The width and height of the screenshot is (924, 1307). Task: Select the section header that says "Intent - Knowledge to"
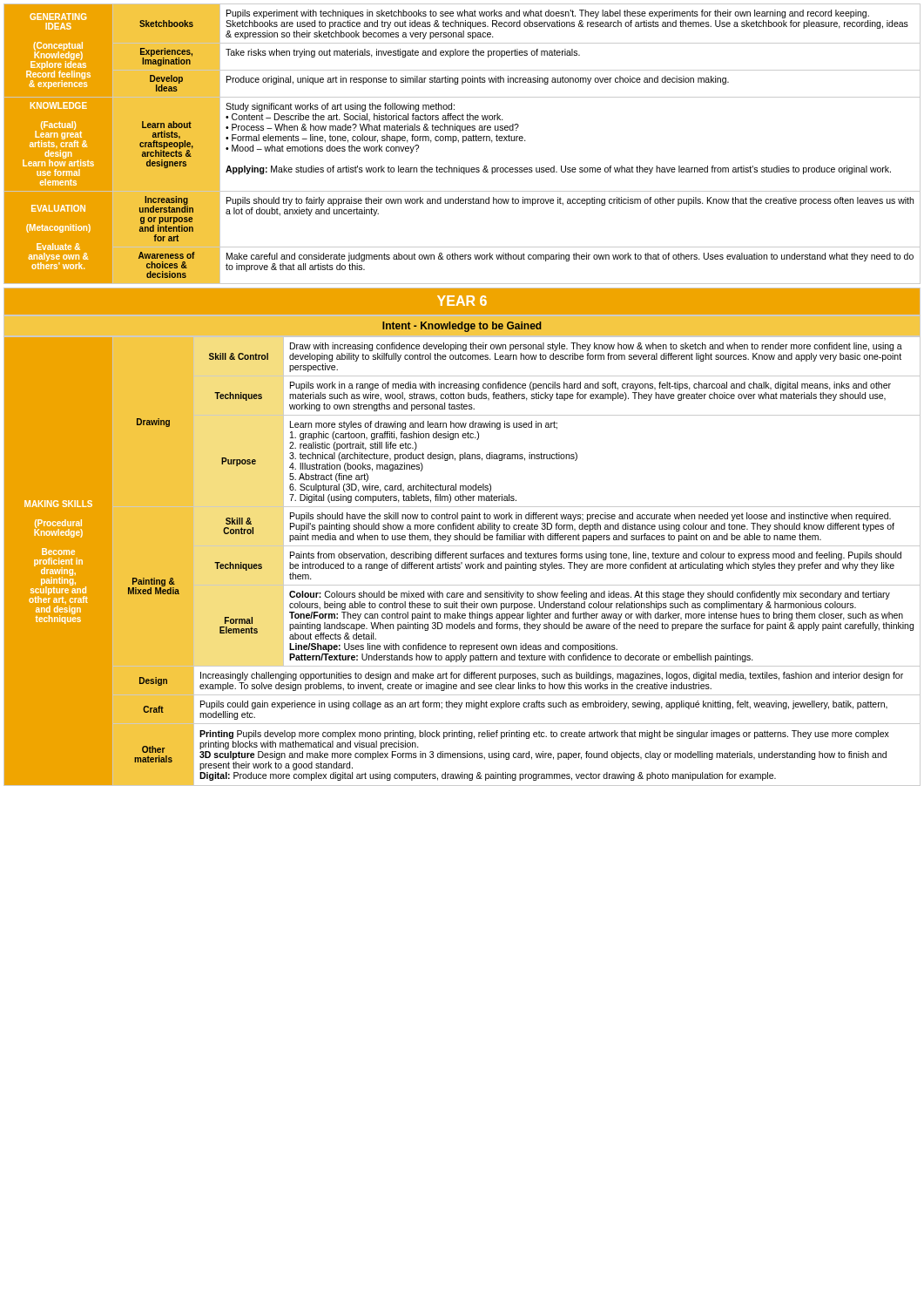(462, 326)
